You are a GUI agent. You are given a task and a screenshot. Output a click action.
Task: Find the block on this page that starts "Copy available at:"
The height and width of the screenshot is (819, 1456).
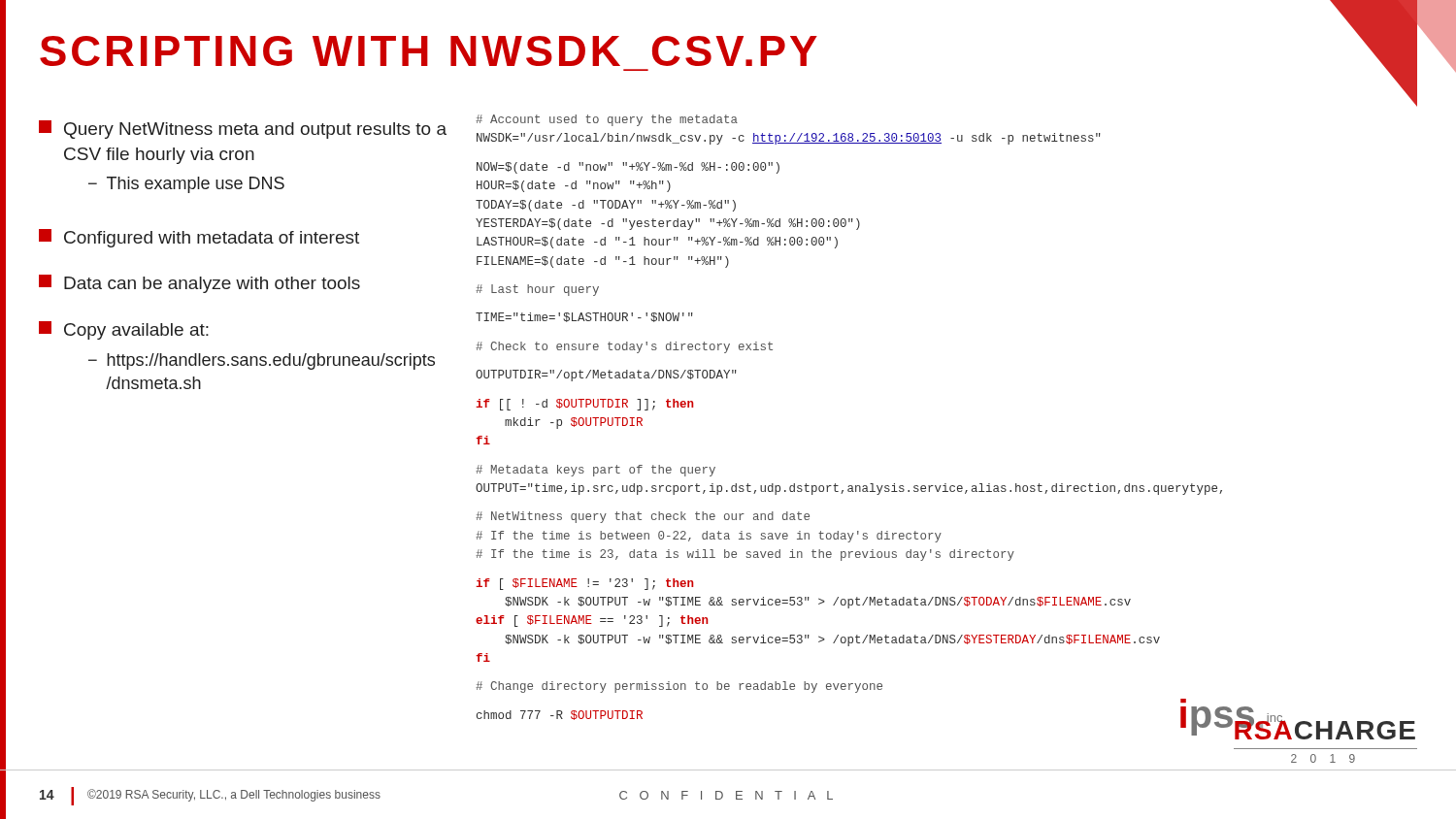point(237,360)
